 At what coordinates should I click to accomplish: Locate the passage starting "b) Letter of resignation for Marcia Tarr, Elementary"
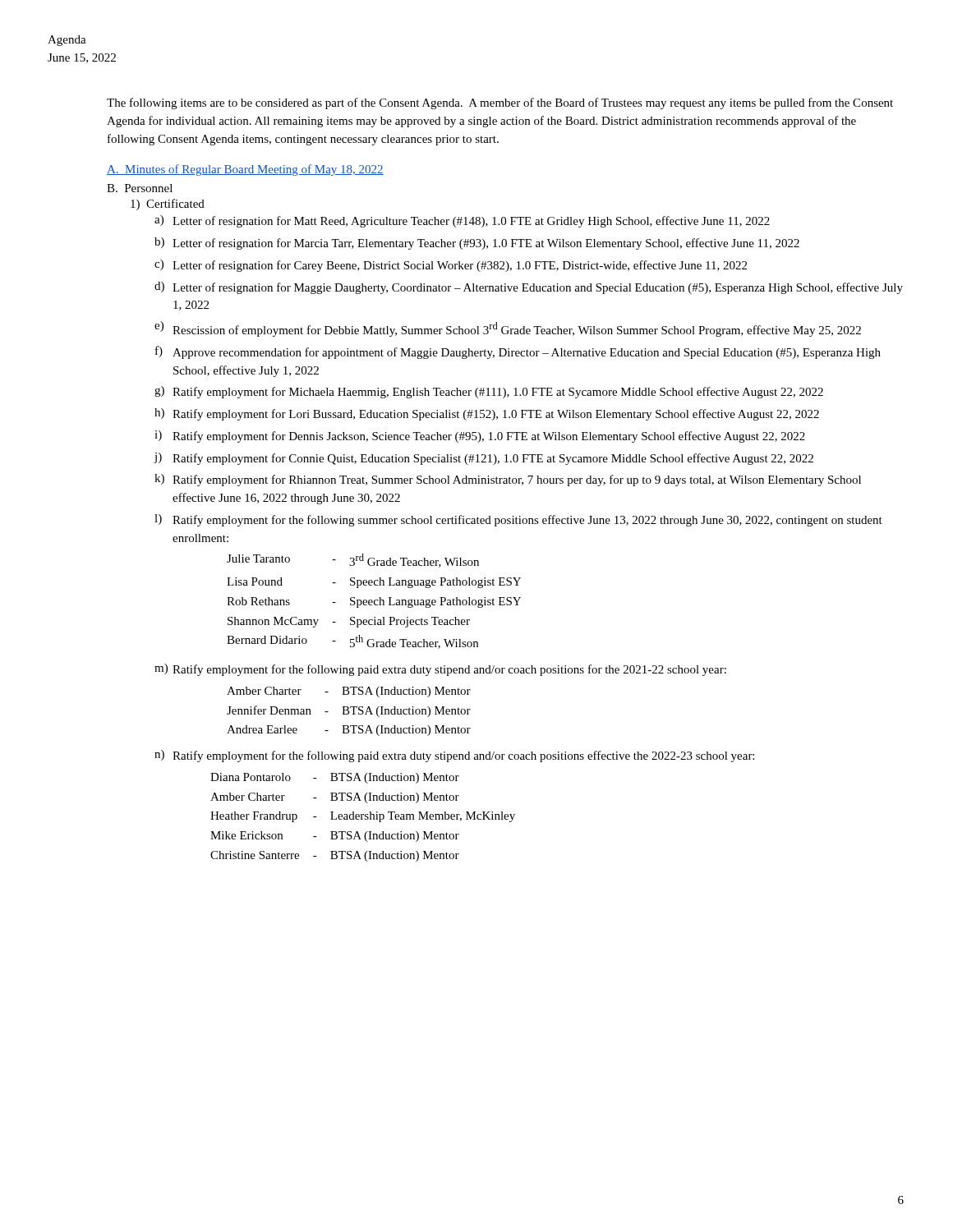pyautogui.click(x=477, y=244)
